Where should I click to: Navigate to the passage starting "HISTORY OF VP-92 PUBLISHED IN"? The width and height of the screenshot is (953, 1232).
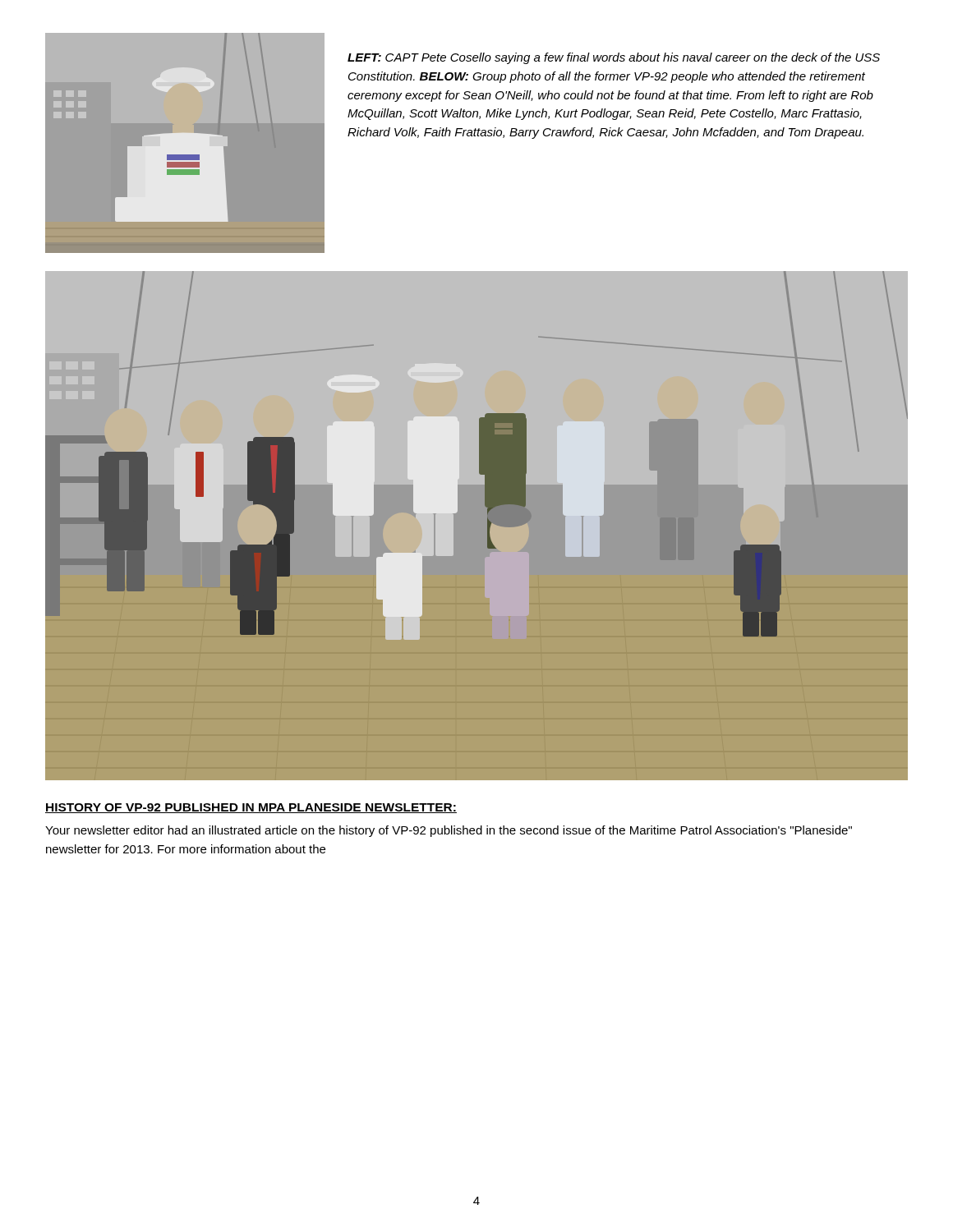pyautogui.click(x=251, y=807)
